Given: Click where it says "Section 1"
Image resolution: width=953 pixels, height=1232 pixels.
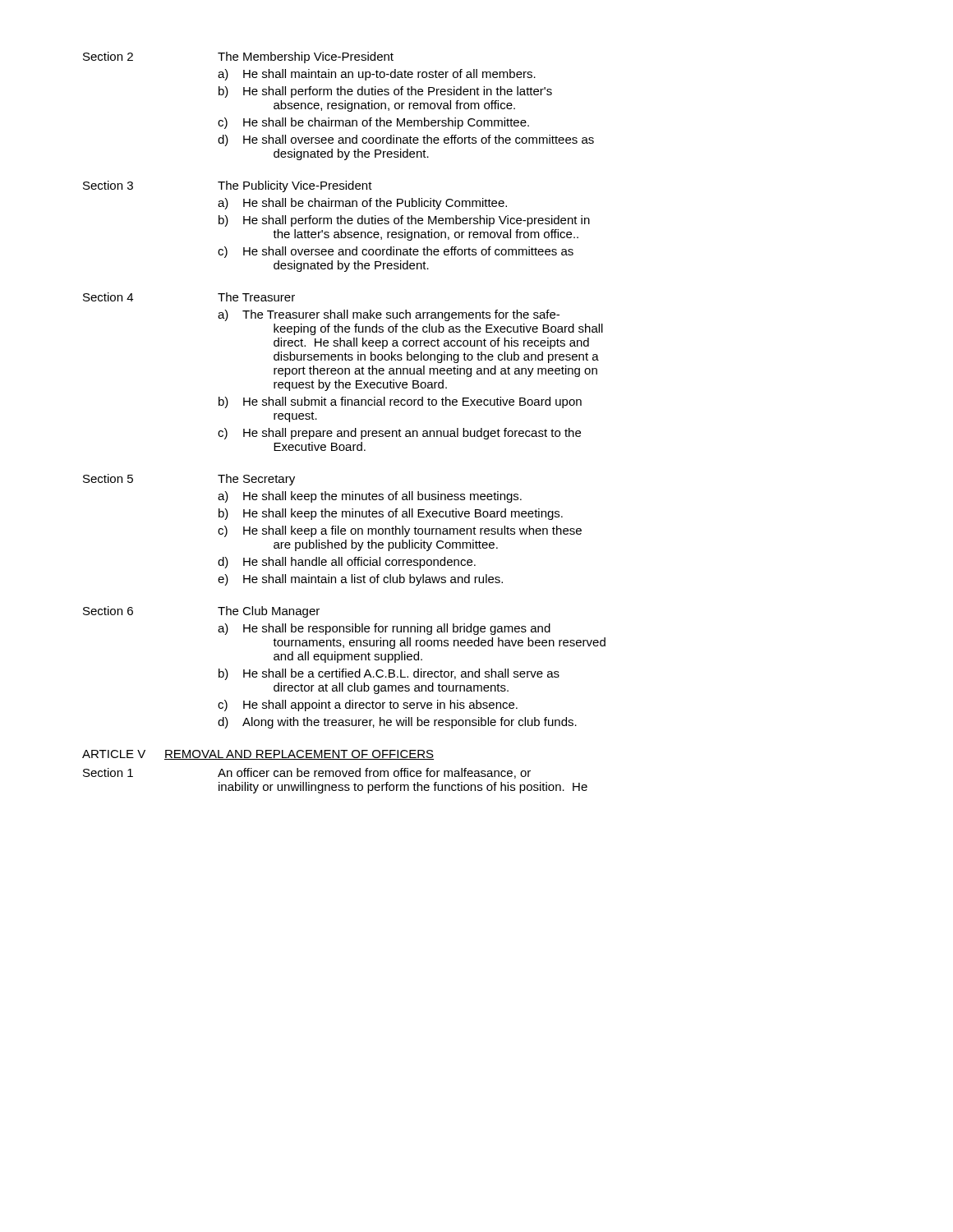Looking at the screenshot, I should click(108, 772).
